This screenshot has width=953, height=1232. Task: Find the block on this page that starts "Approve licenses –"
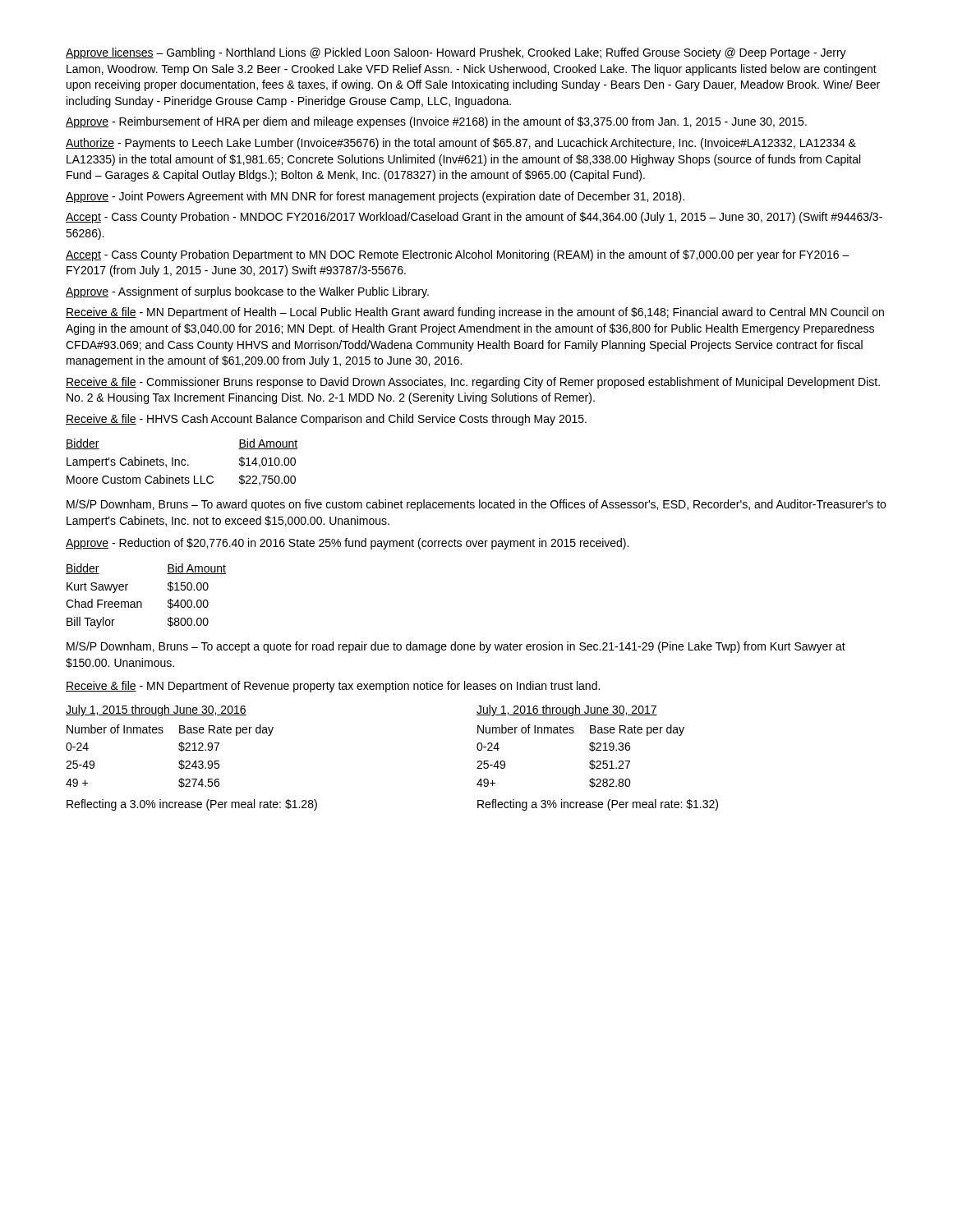pos(473,77)
